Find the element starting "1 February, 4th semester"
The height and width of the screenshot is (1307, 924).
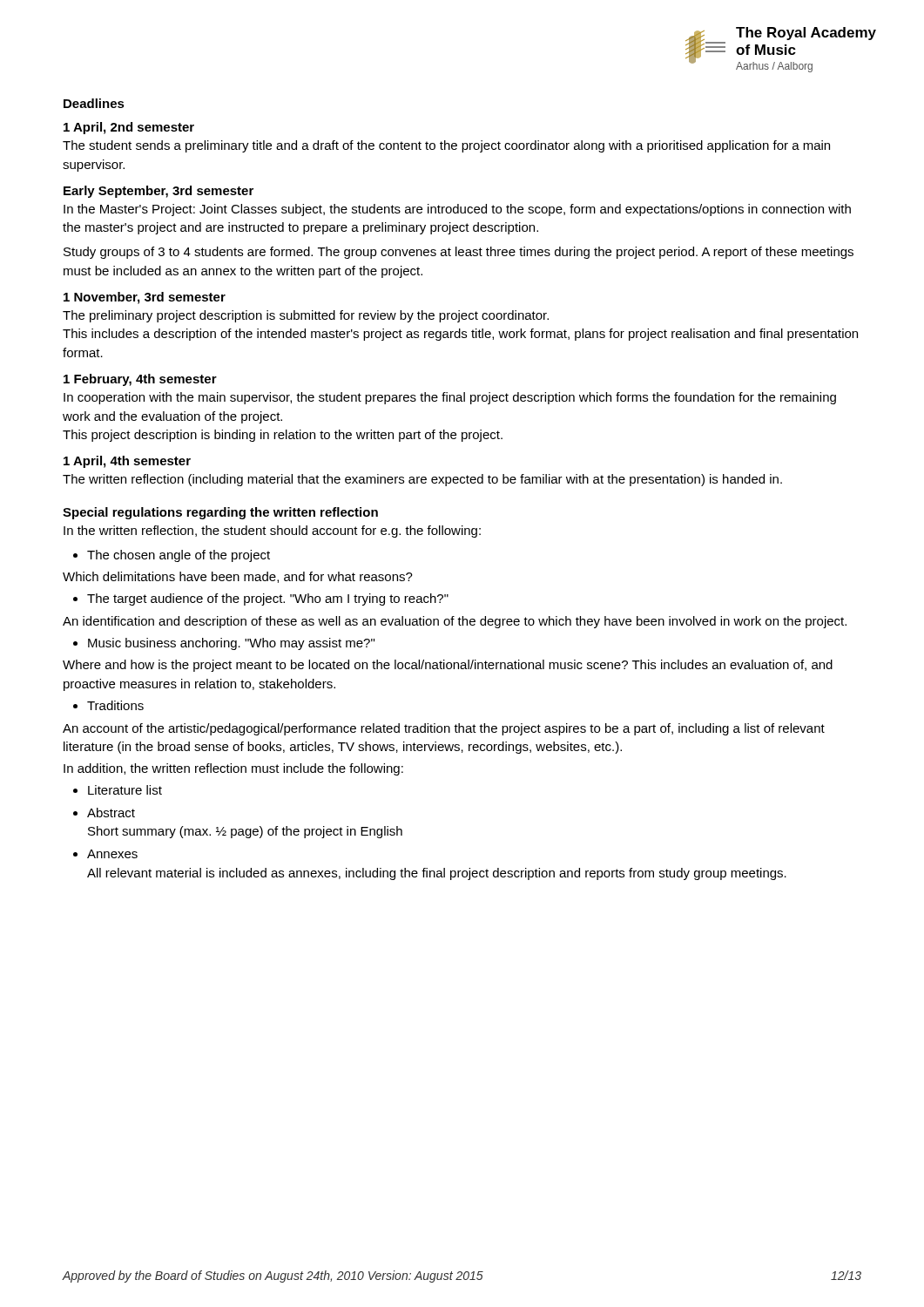(x=140, y=378)
